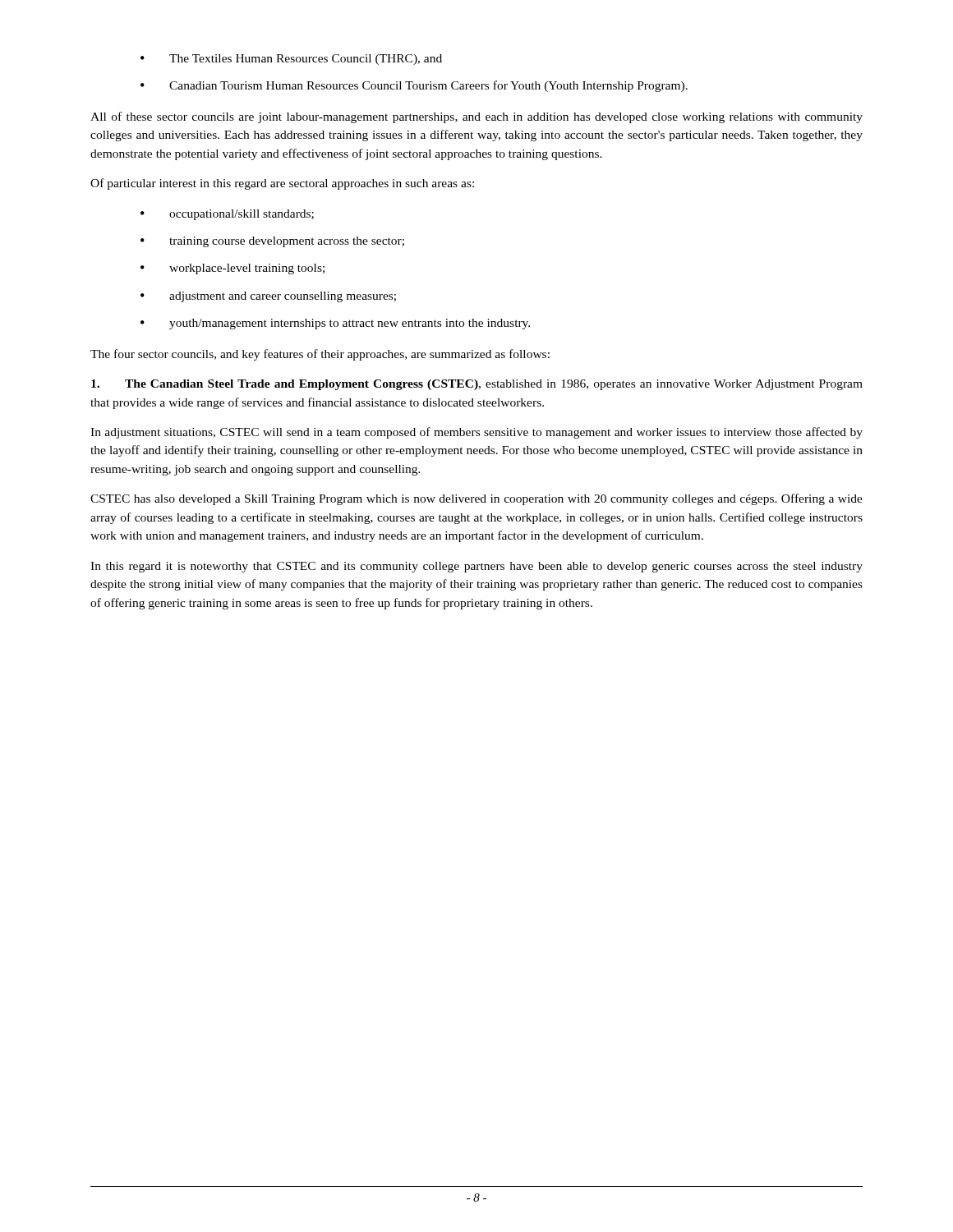This screenshot has width=953, height=1232.
Task: Locate the block starting "In adjustment situations,"
Action: (476, 451)
